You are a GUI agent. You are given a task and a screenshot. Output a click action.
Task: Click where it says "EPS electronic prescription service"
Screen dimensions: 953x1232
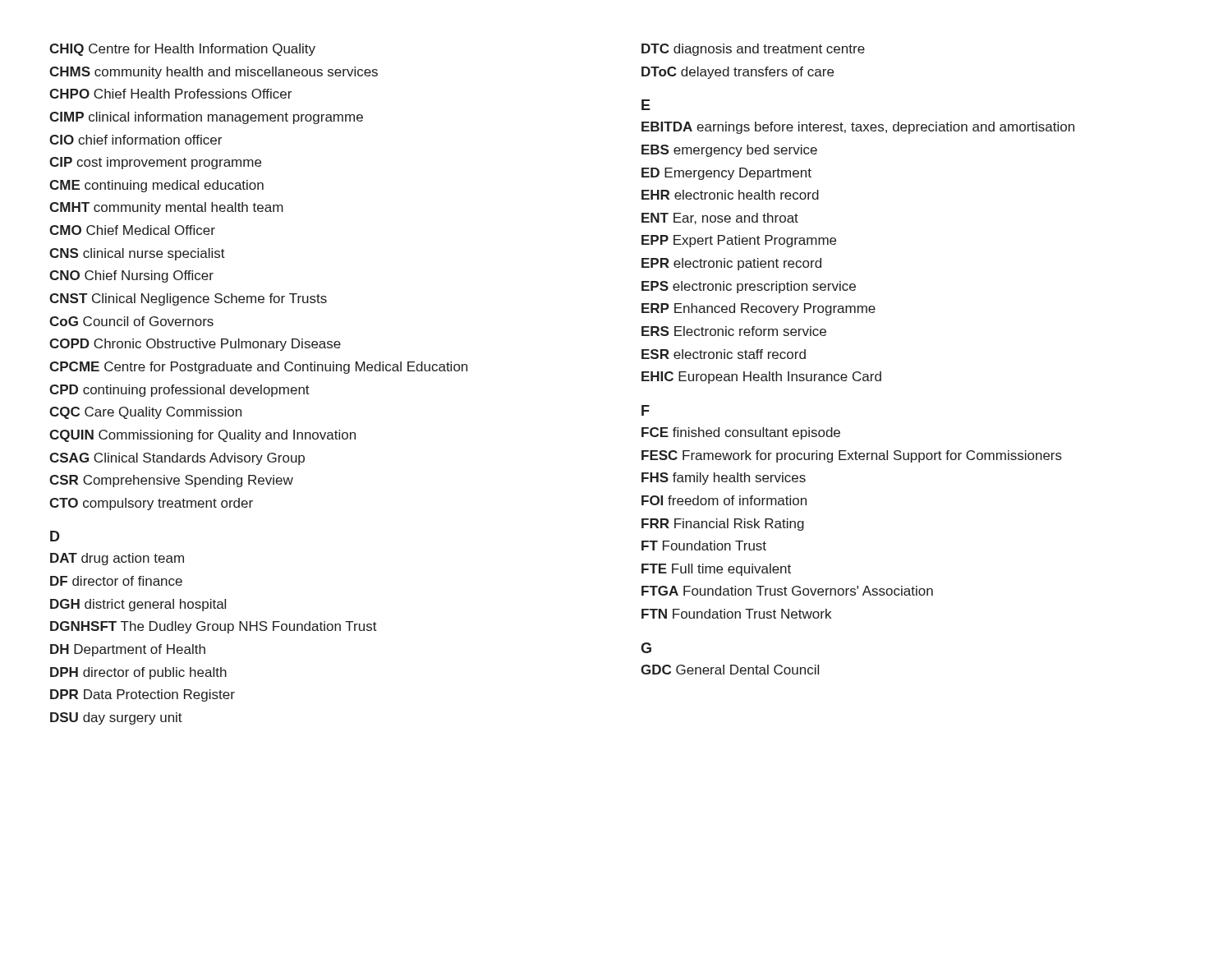point(749,286)
